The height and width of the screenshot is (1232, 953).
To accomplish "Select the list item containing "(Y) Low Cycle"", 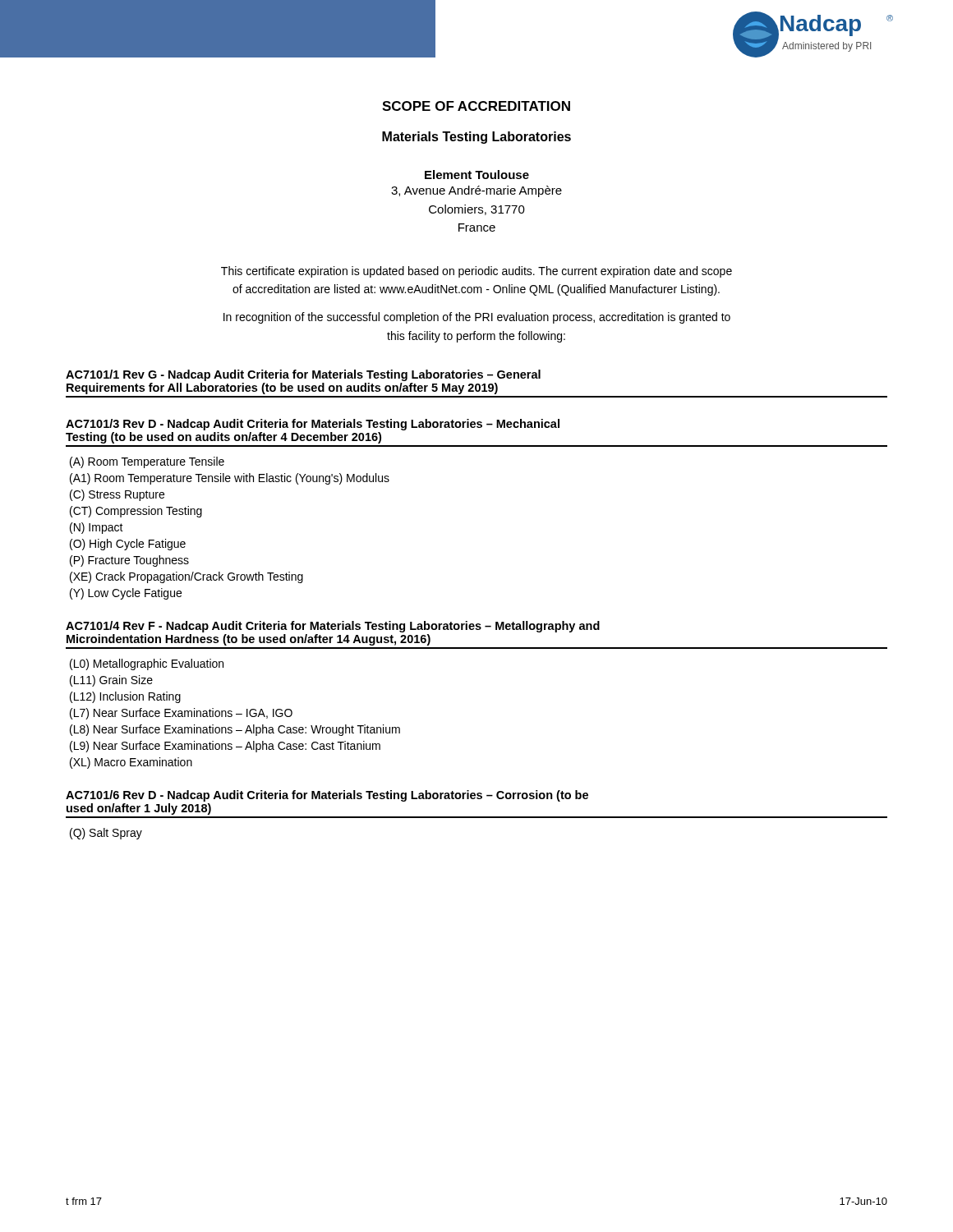I will 126,593.
